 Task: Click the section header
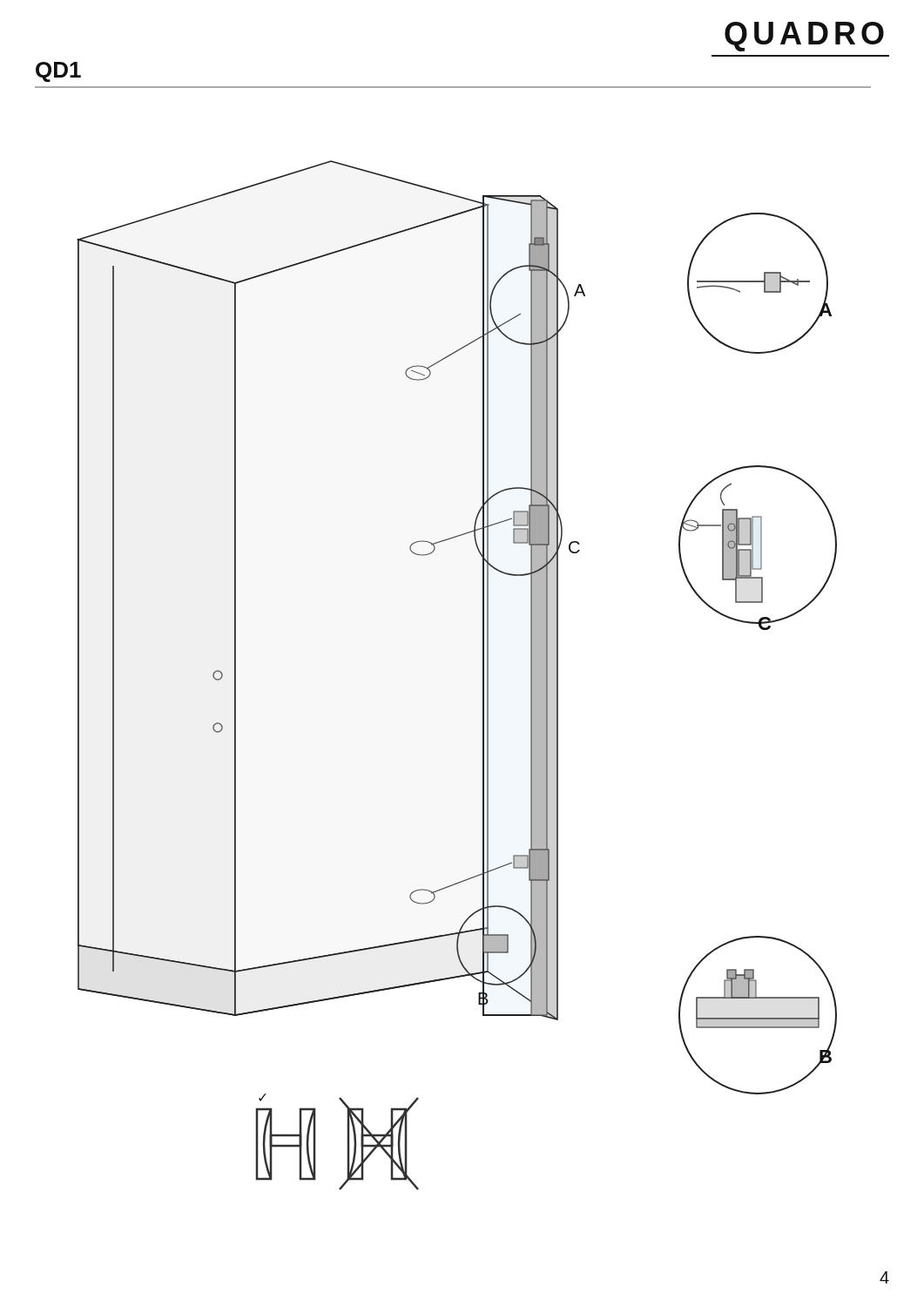[x=58, y=70]
